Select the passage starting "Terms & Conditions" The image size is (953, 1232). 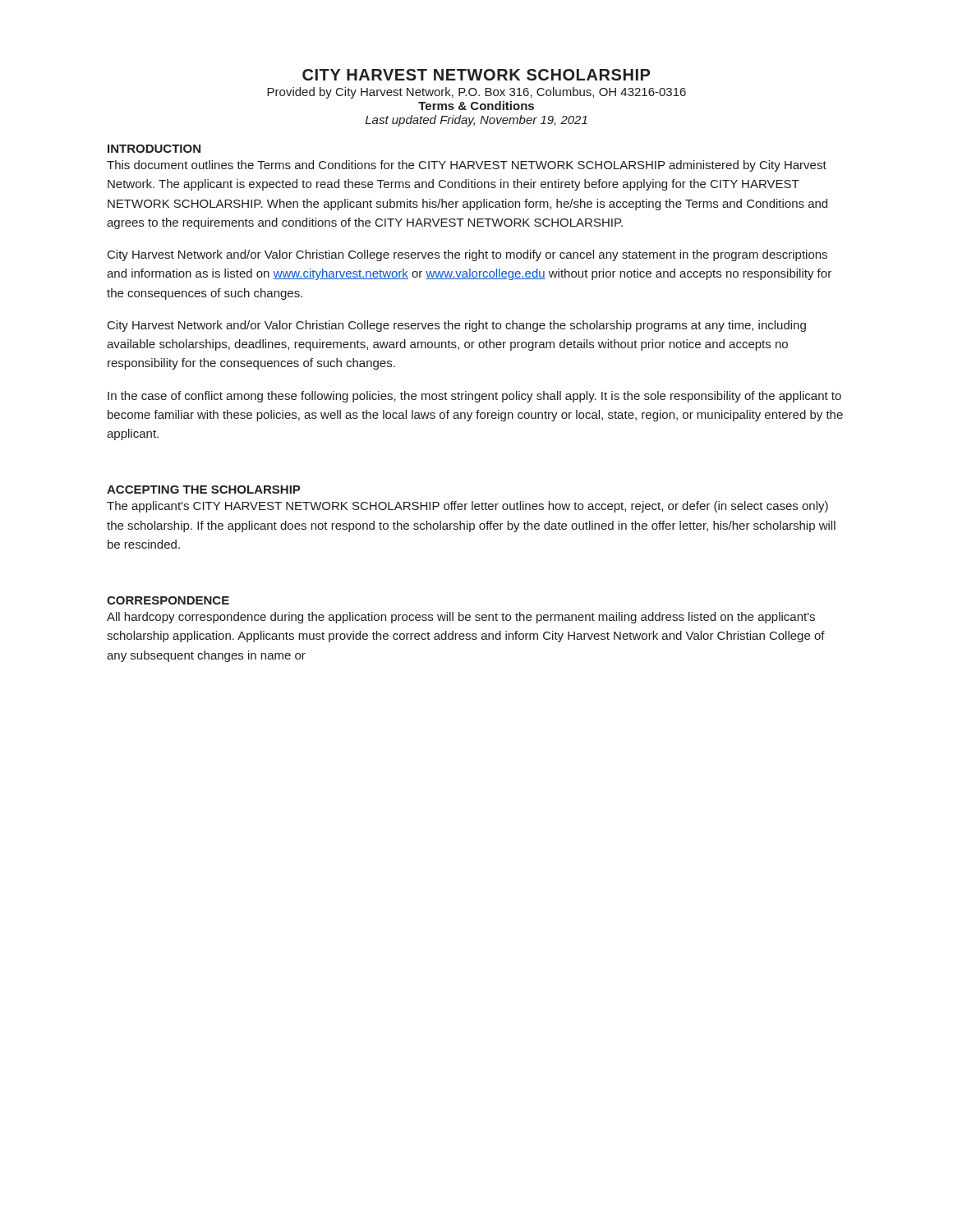(x=476, y=106)
